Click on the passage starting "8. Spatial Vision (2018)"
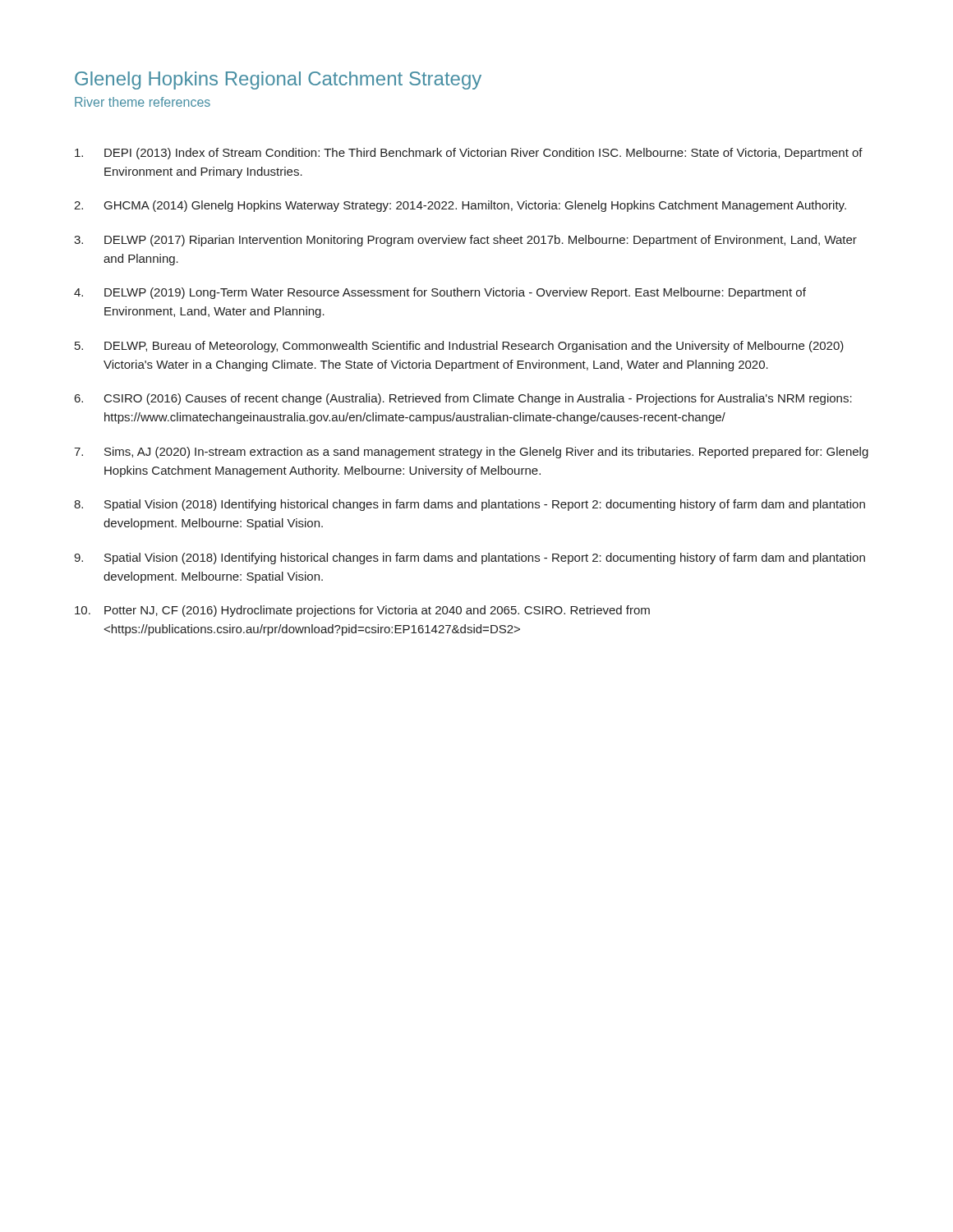953x1232 pixels. tap(476, 514)
